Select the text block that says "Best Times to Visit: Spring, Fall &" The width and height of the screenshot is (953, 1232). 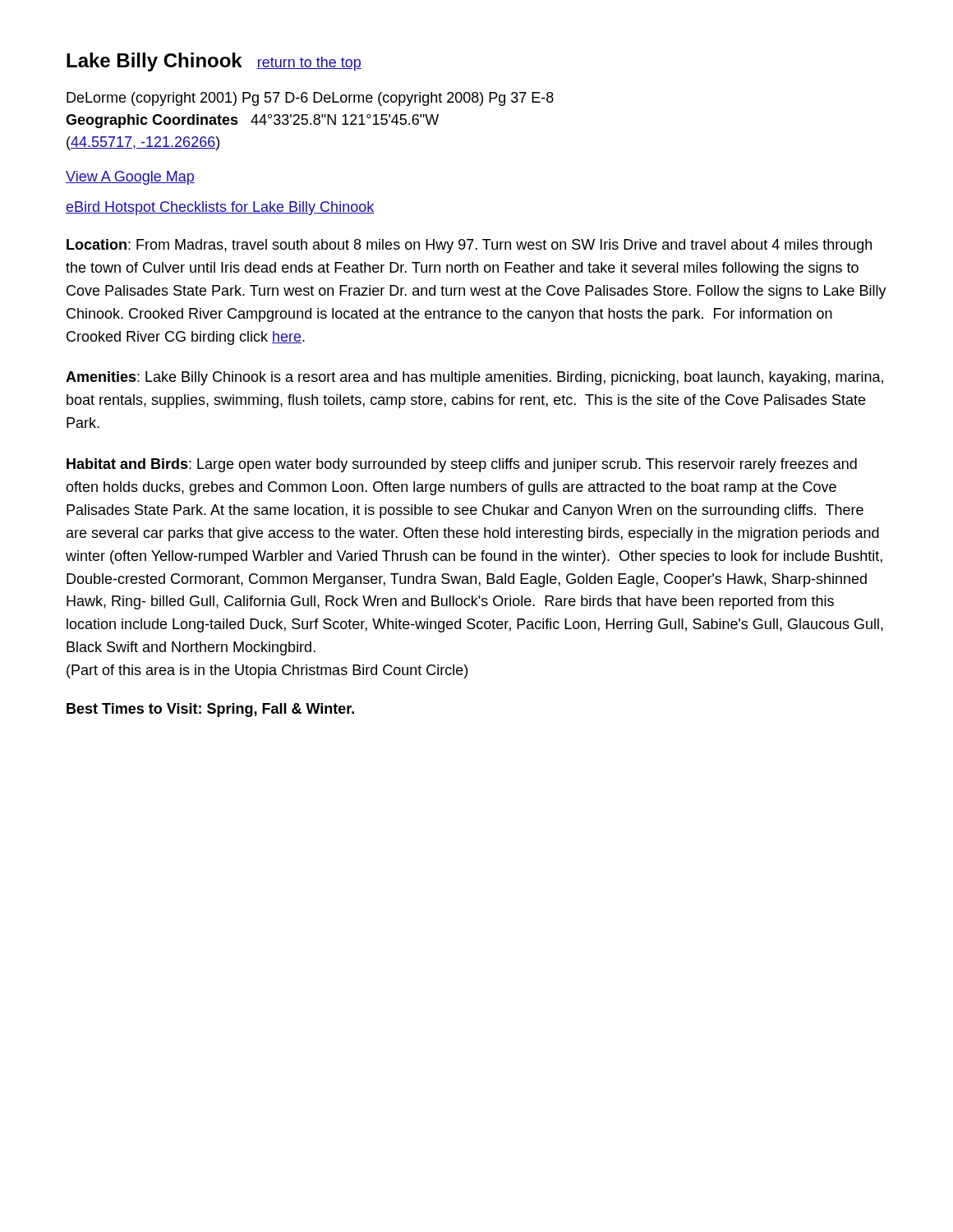tap(210, 709)
